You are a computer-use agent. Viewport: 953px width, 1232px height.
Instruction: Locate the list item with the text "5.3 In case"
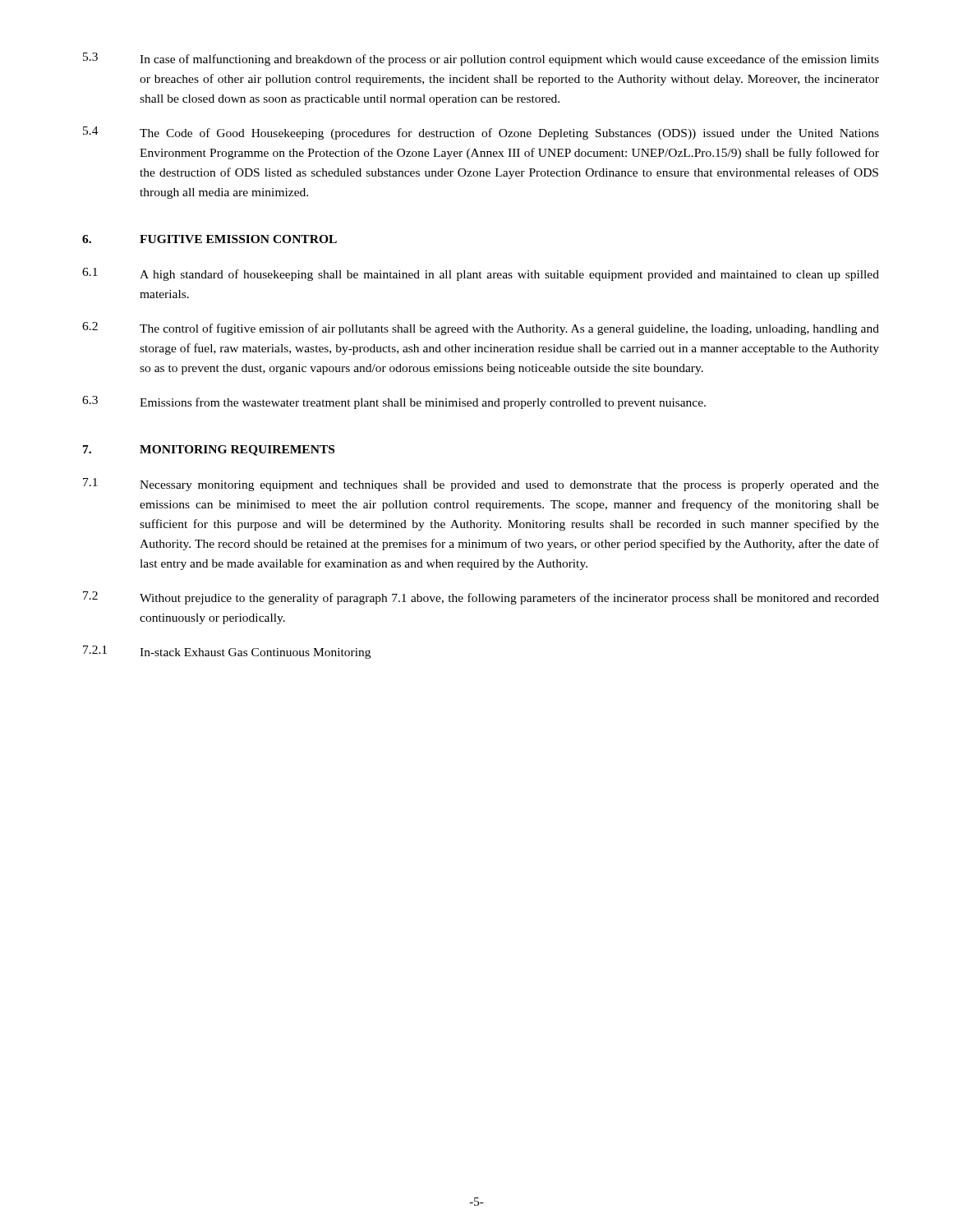click(x=481, y=79)
